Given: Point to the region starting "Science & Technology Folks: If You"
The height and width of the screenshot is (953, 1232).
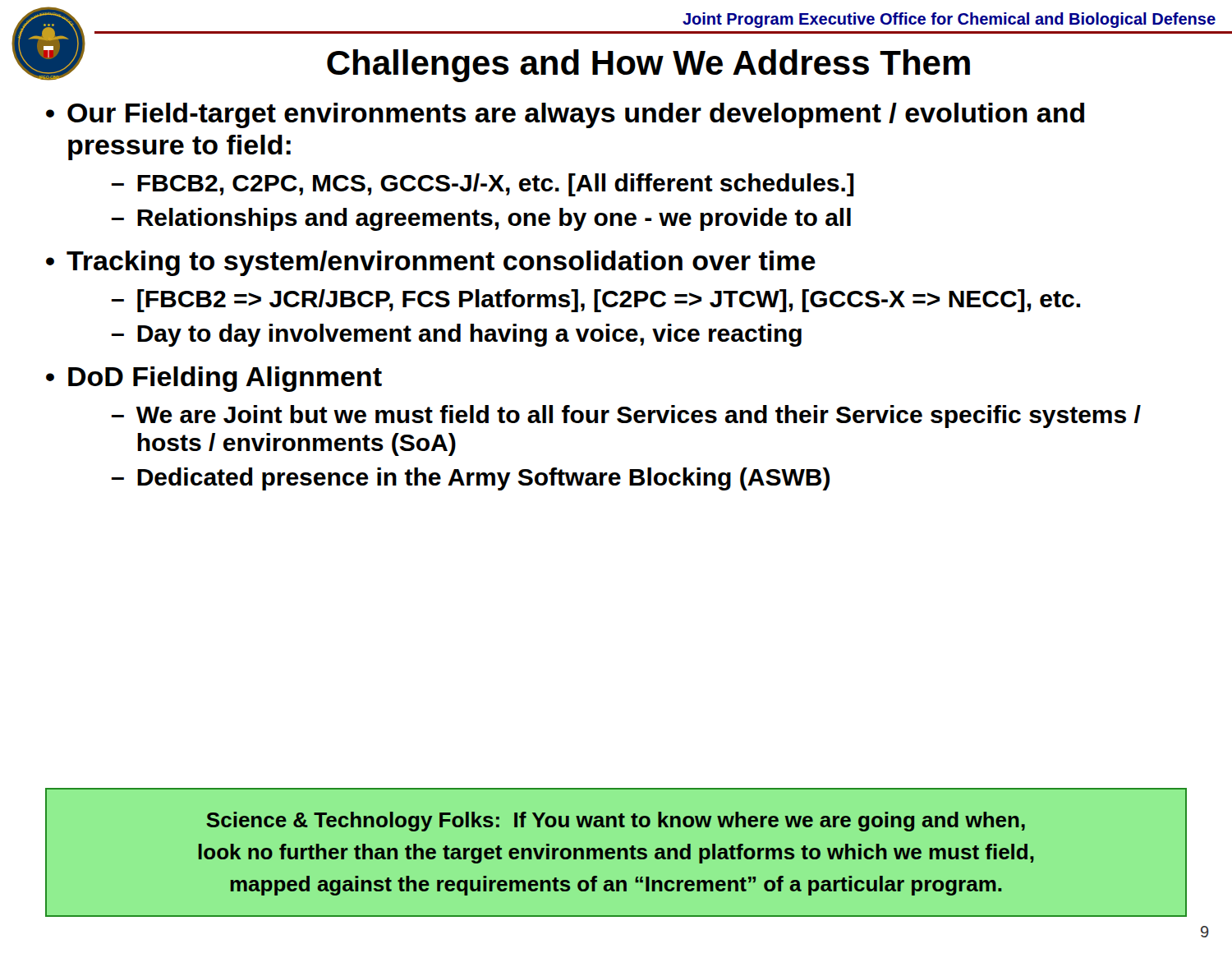Looking at the screenshot, I should point(616,852).
